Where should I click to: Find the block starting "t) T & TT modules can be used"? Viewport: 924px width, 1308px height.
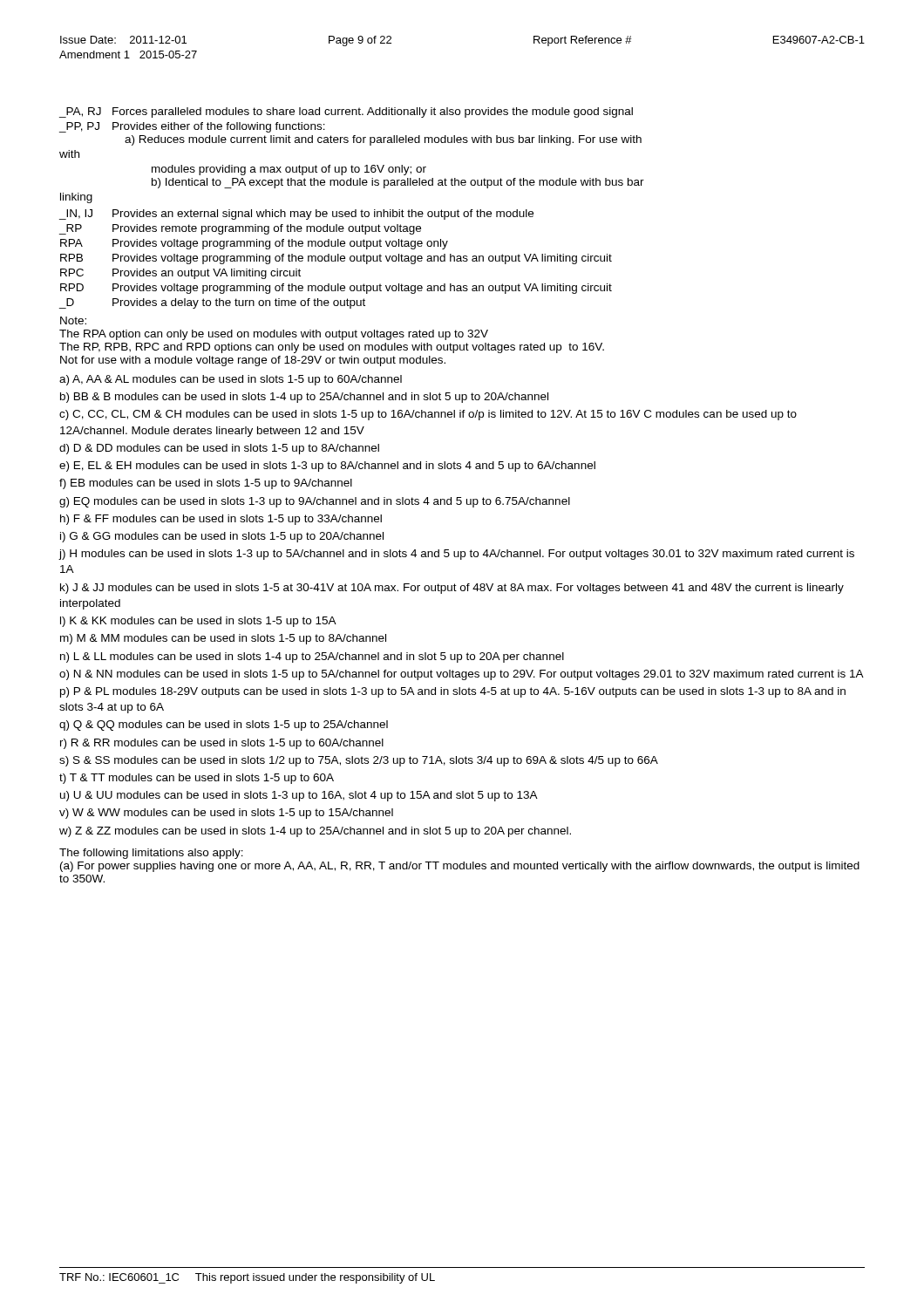pos(197,777)
